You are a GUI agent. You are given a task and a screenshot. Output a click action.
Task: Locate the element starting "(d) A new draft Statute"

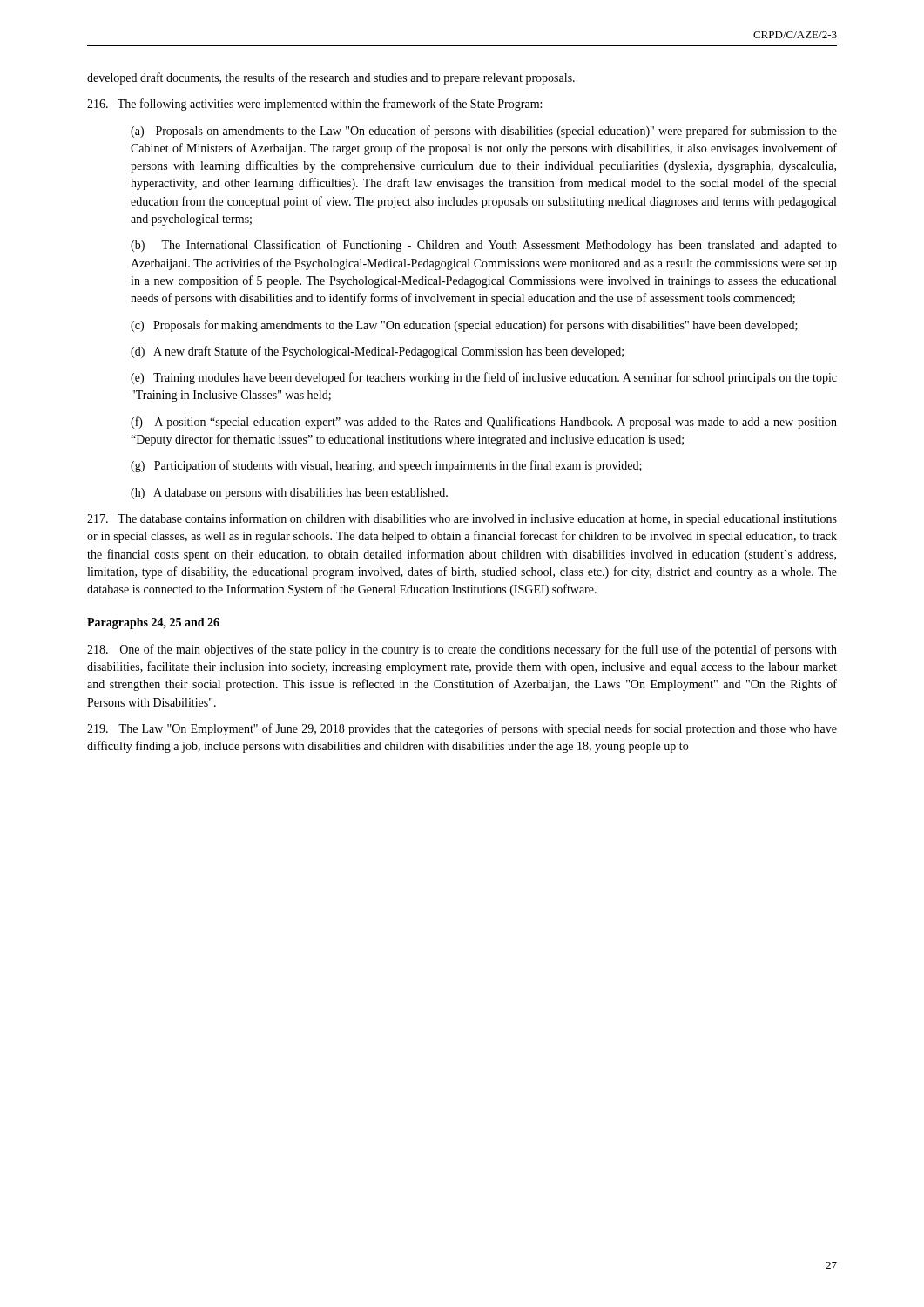tap(484, 352)
